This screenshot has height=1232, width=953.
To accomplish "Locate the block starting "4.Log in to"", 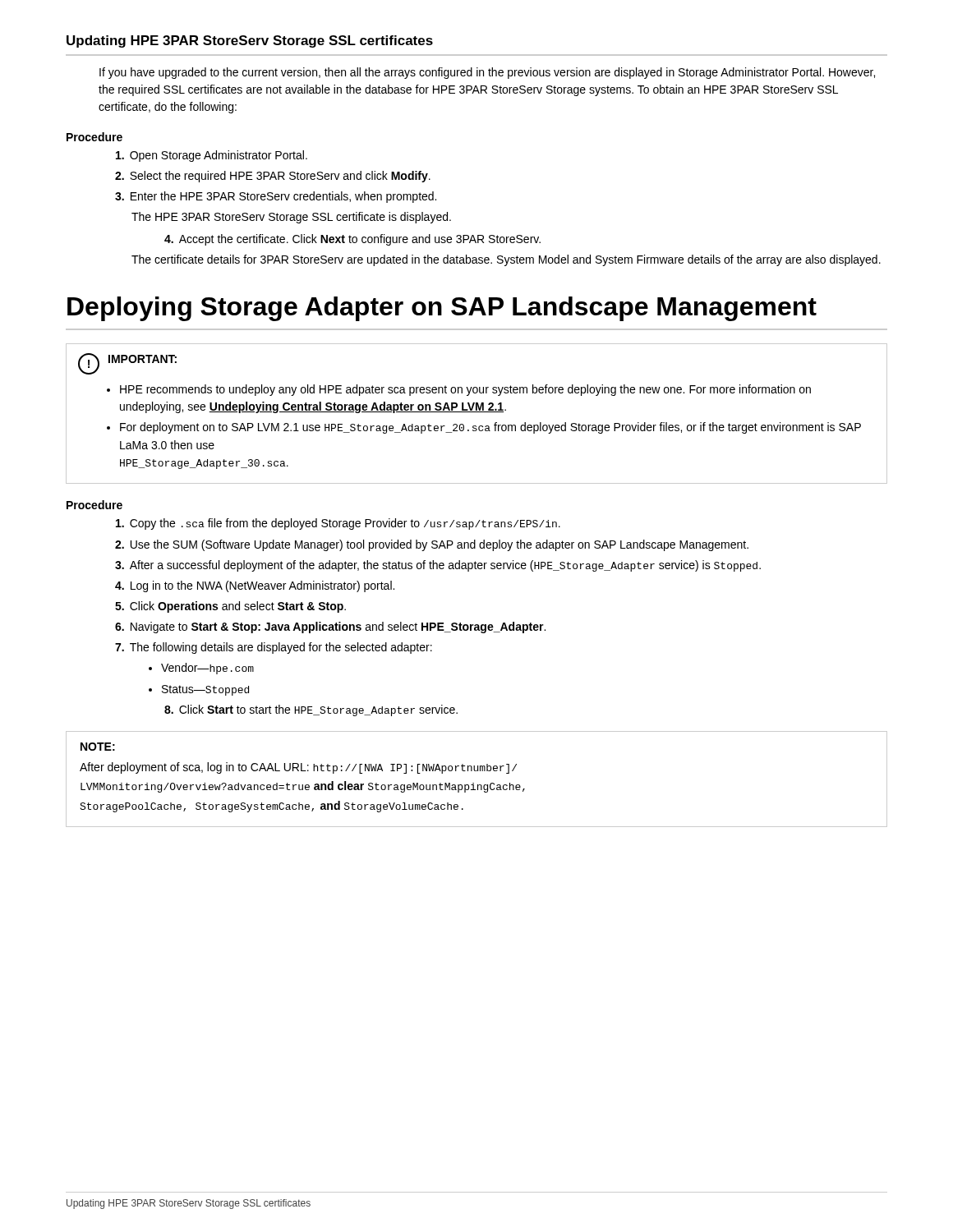I will click(x=255, y=586).
